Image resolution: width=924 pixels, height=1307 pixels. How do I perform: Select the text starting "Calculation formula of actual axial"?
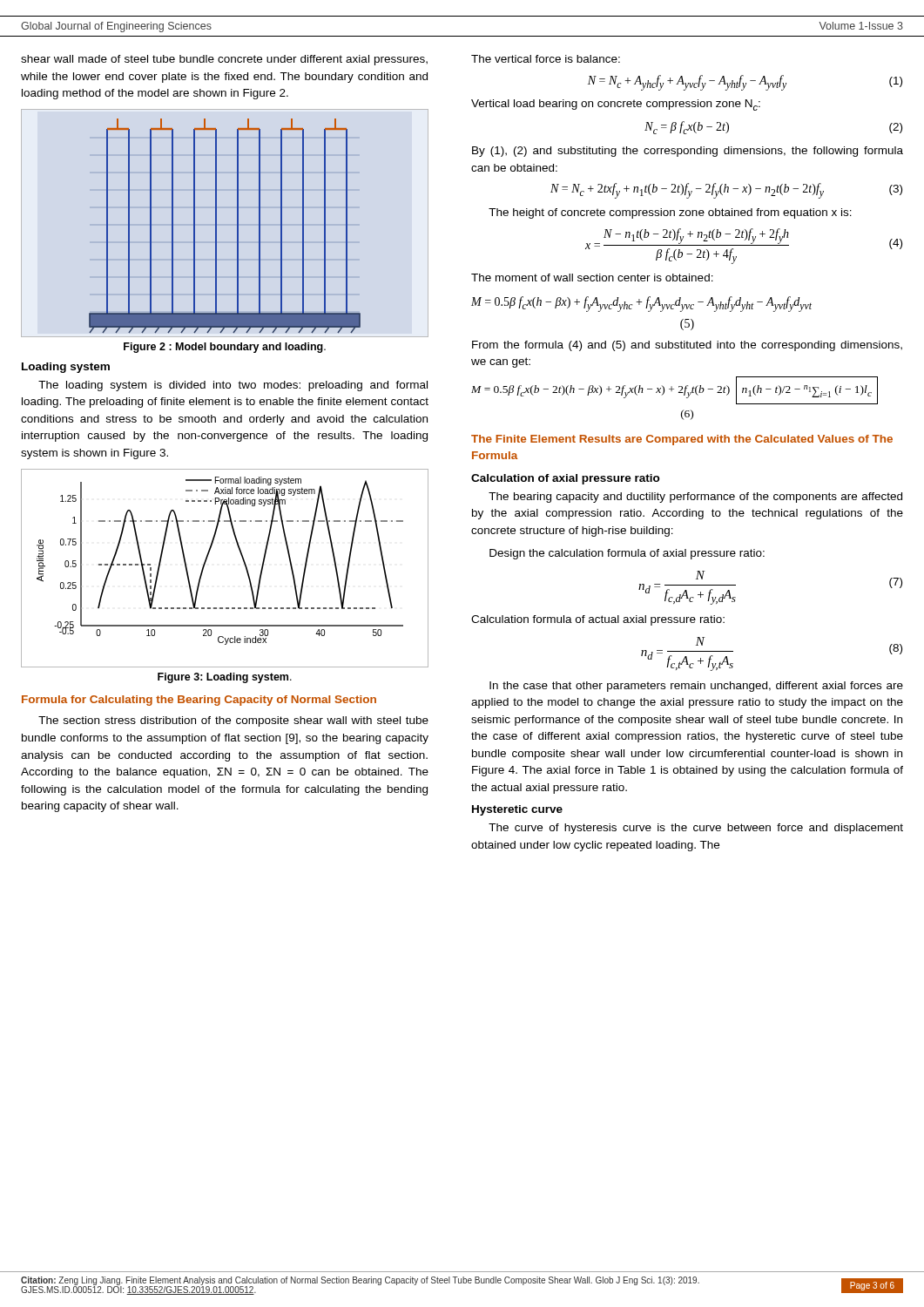(x=687, y=619)
